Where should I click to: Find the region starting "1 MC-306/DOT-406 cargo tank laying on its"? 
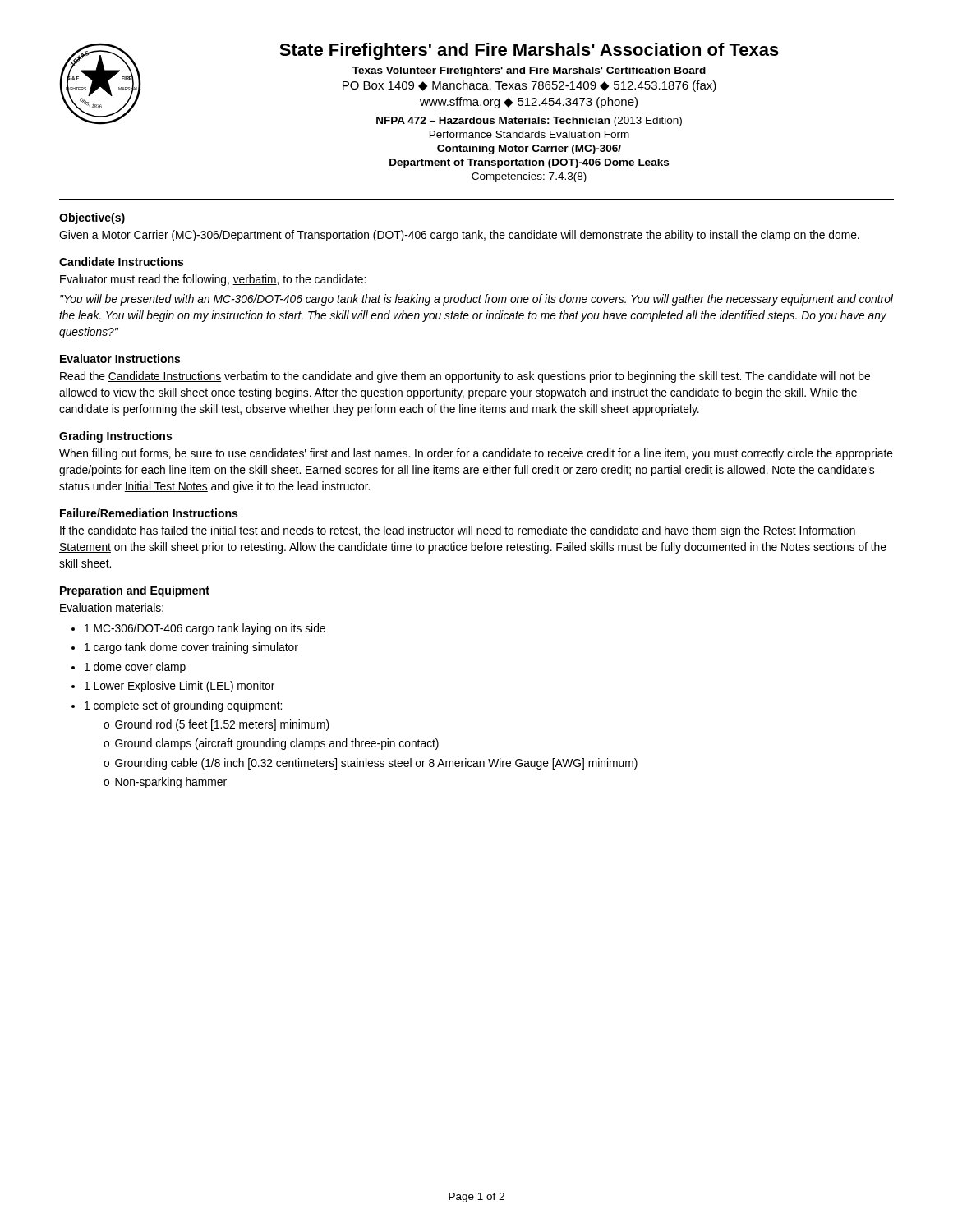[x=205, y=629]
